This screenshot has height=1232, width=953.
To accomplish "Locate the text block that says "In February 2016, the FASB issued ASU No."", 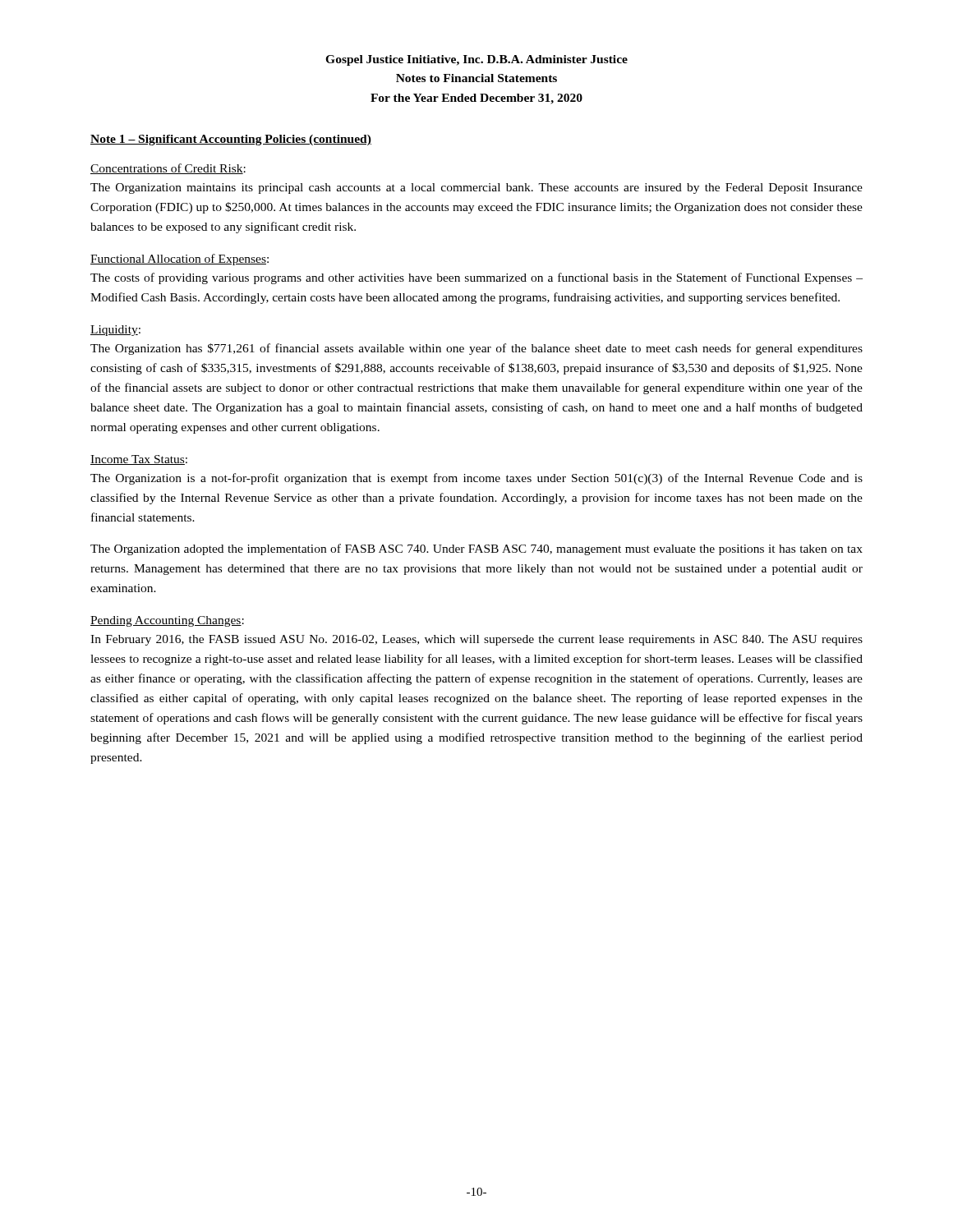I will coord(476,698).
